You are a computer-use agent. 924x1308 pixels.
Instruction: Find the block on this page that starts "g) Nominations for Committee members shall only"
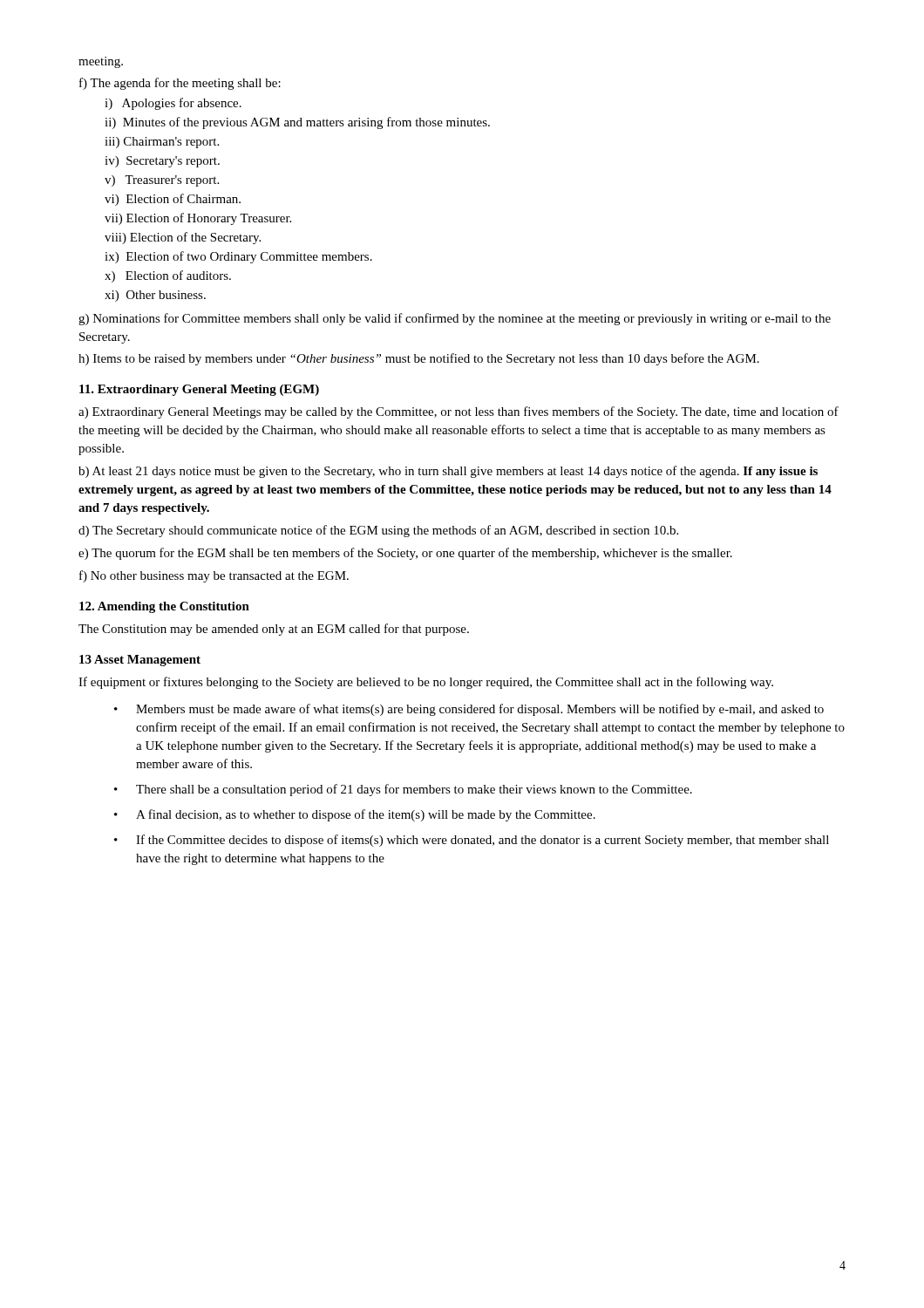pos(455,327)
